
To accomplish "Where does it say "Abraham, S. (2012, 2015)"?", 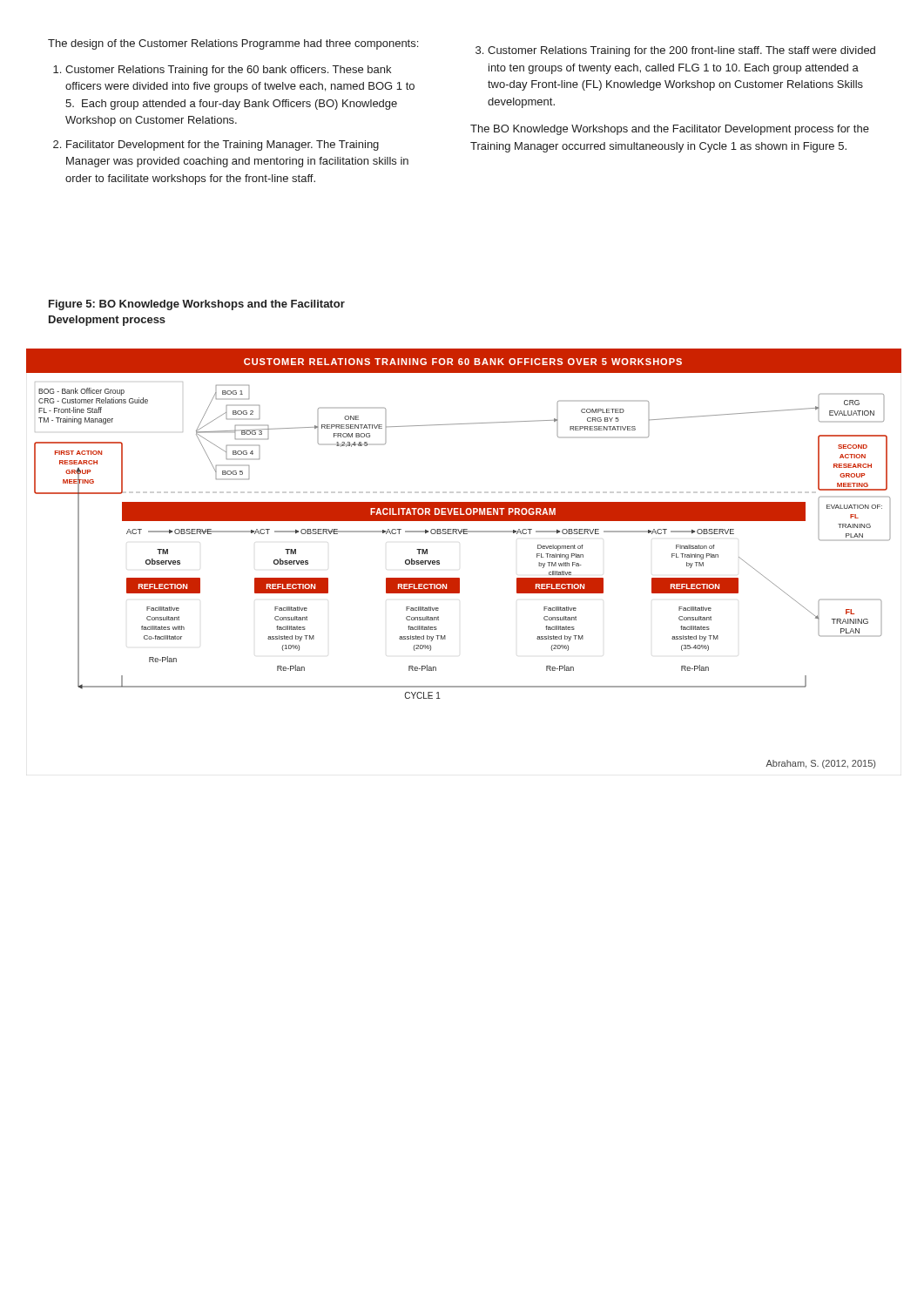I will tap(821, 763).
